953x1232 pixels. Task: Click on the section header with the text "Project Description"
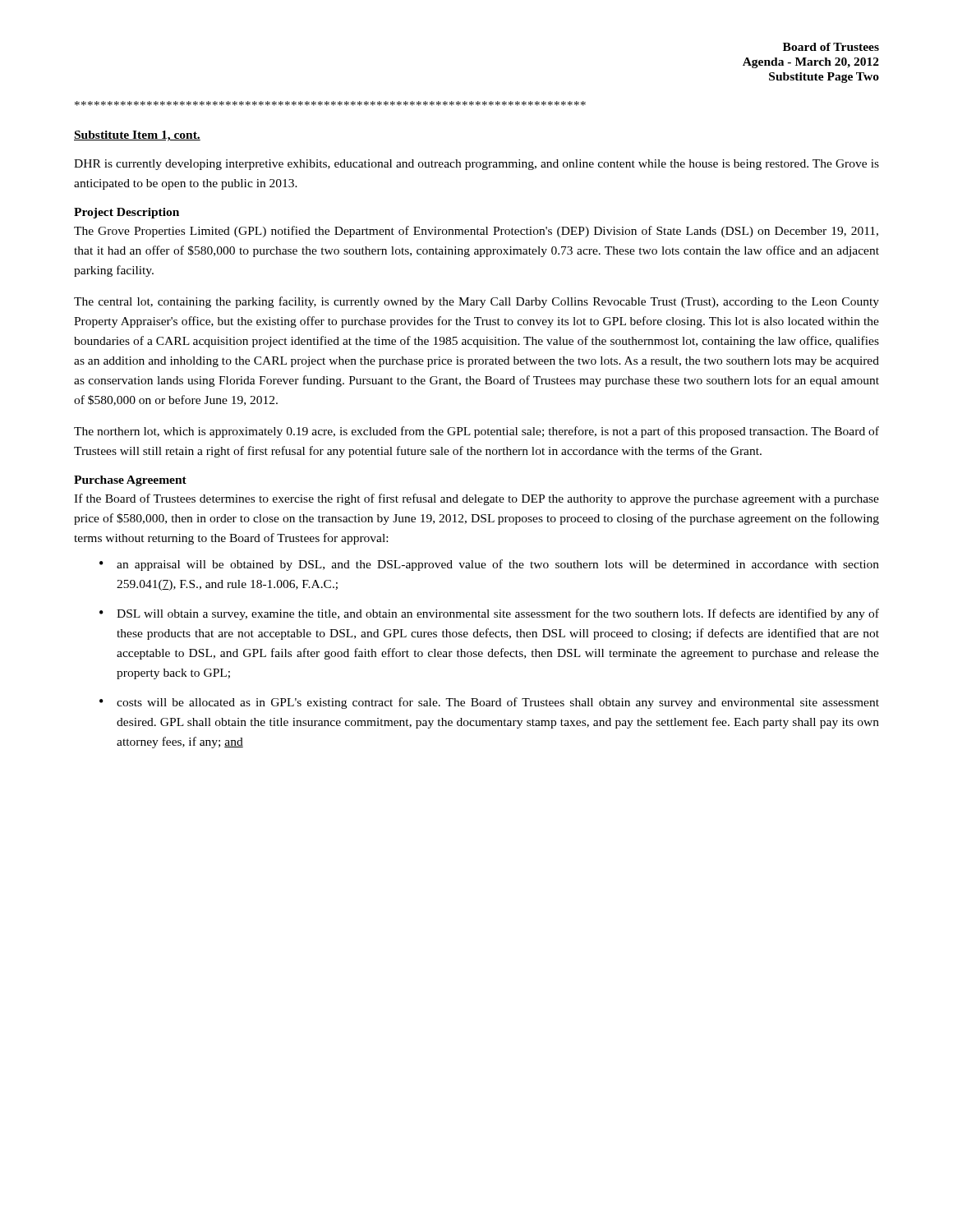click(127, 212)
